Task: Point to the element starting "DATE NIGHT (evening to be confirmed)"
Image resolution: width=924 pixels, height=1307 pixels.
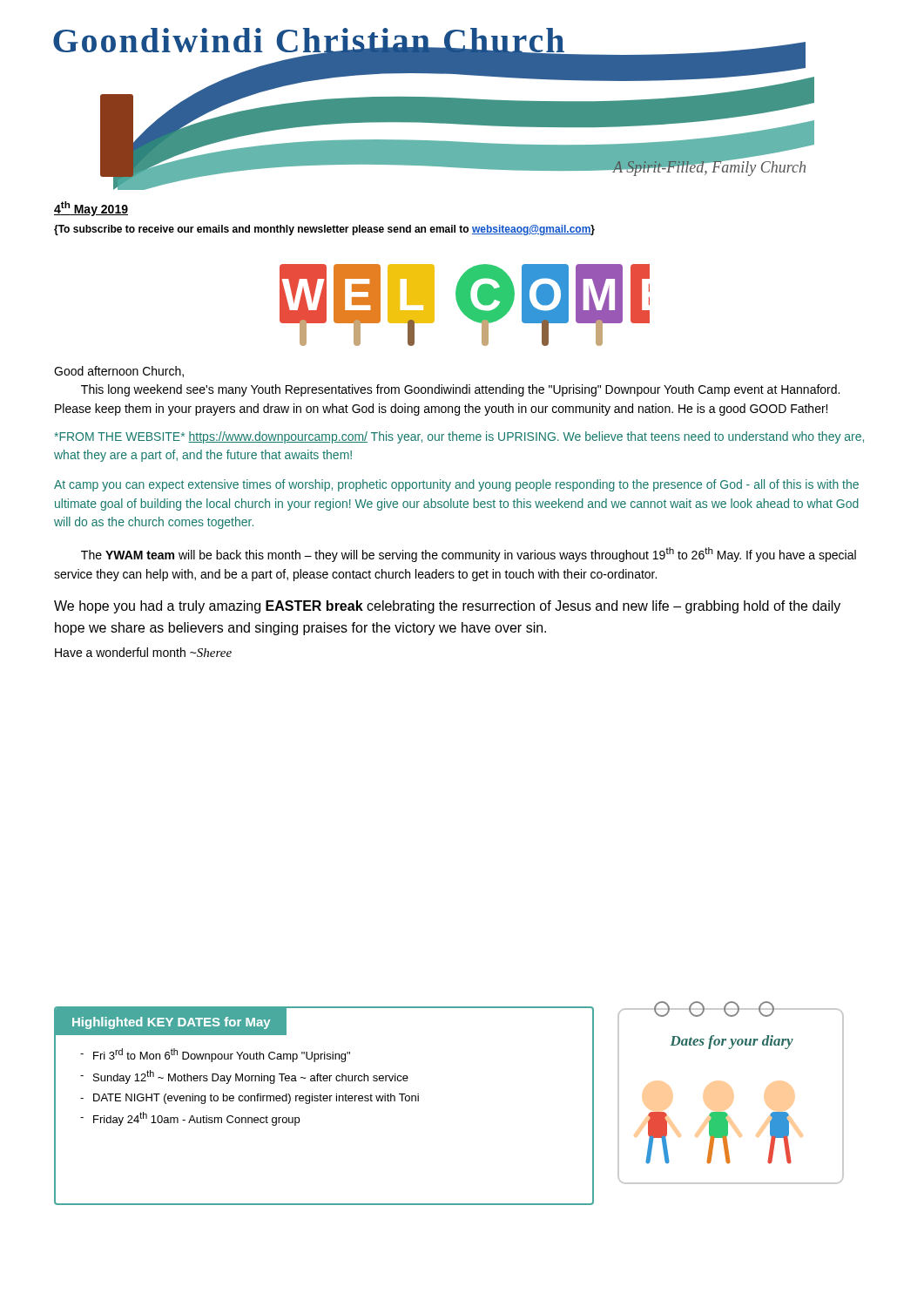Action: click(x=256, y=1097)
